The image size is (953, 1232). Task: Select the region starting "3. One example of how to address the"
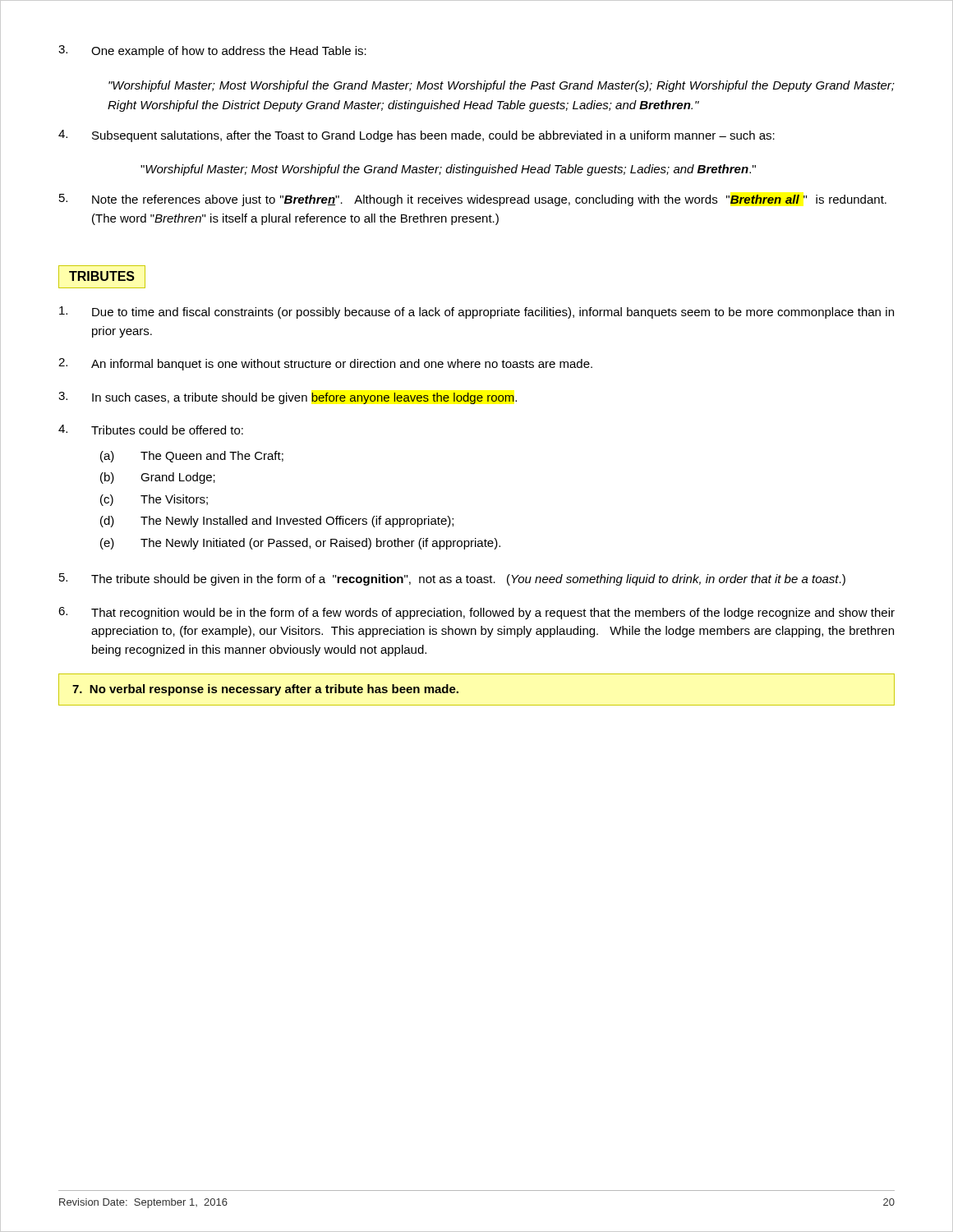click(212, 51)
